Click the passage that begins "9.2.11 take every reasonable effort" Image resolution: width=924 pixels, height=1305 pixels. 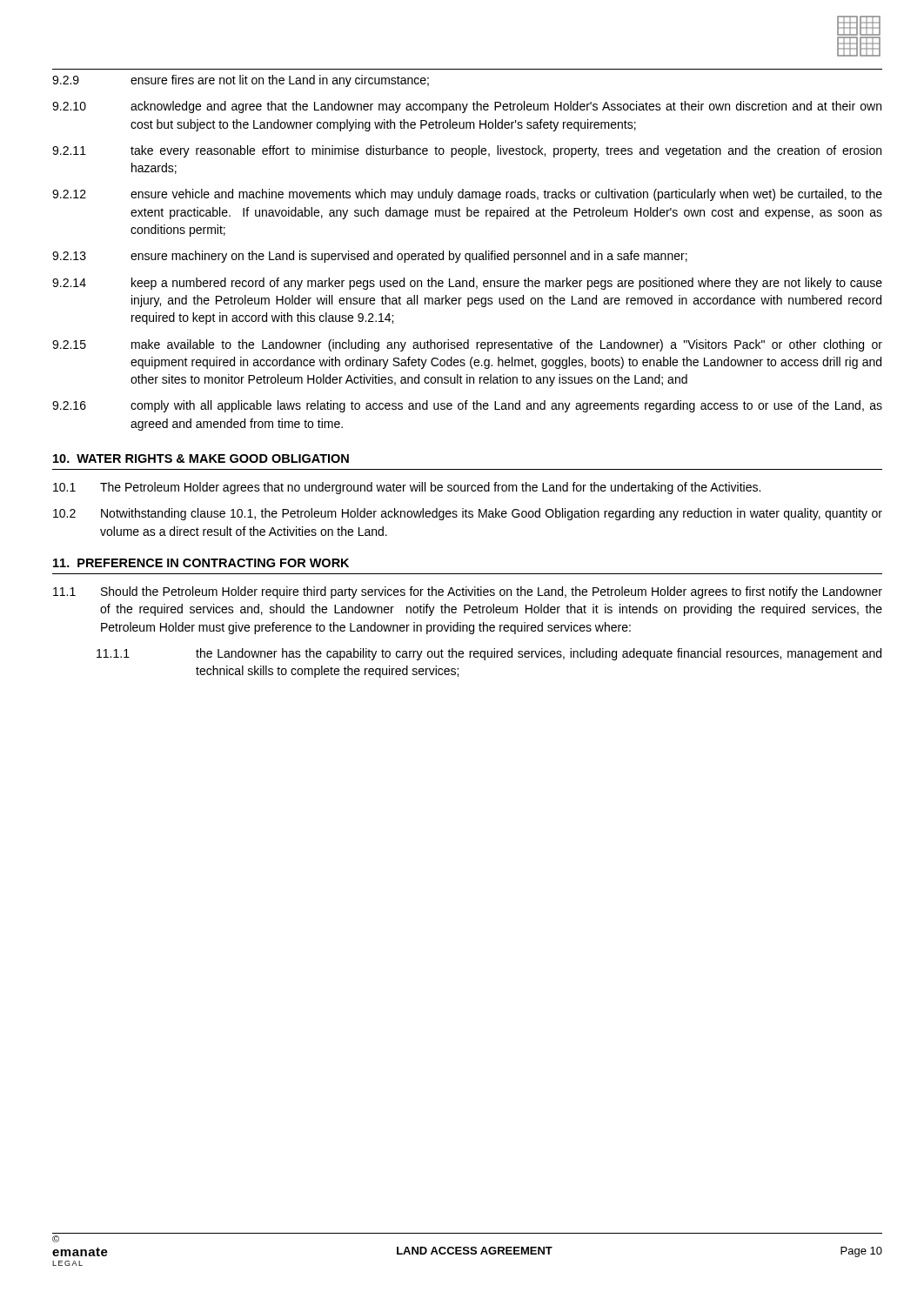pos(467,159)
